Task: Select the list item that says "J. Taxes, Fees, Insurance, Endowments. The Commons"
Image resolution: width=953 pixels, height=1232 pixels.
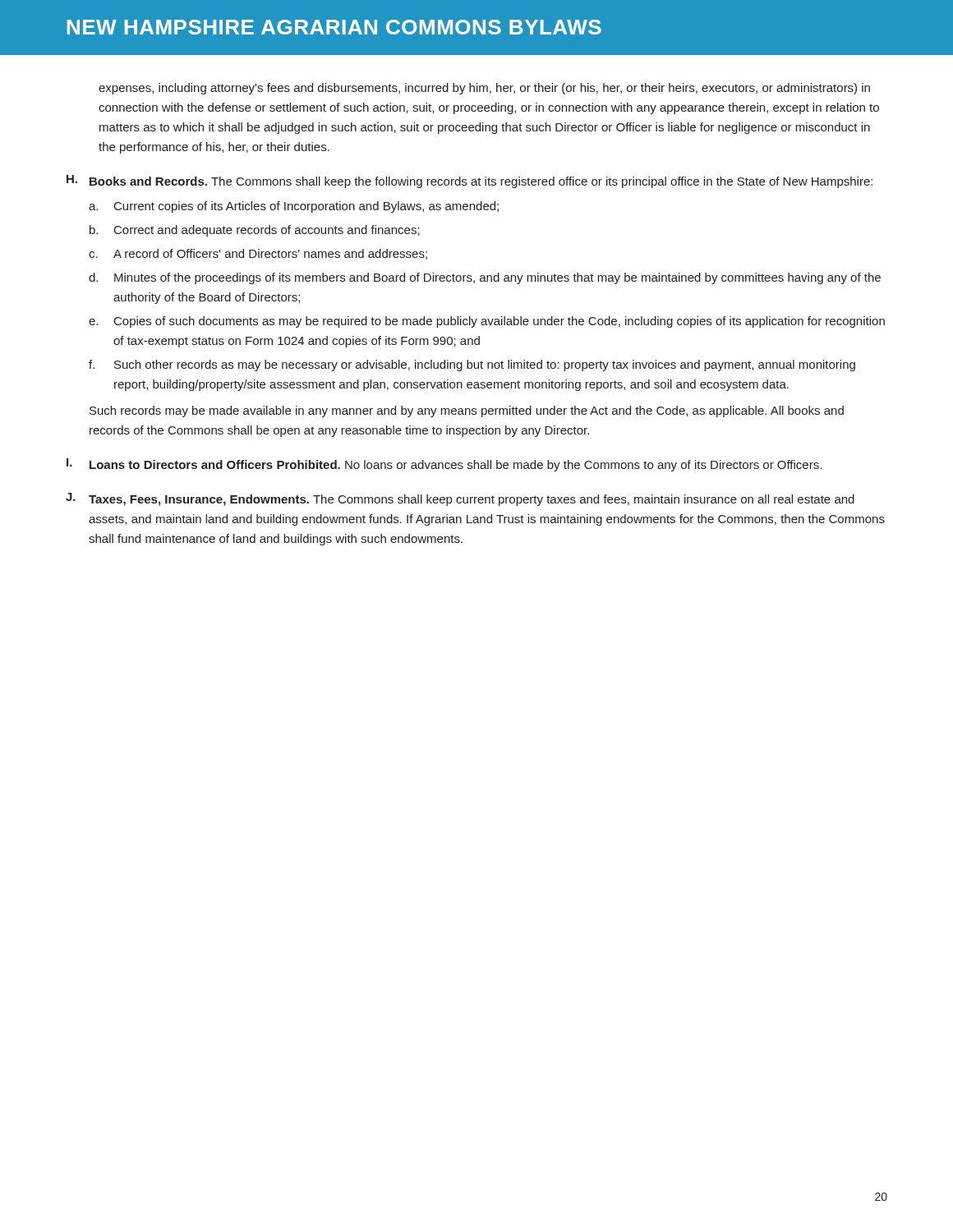Action: point(476,519)
